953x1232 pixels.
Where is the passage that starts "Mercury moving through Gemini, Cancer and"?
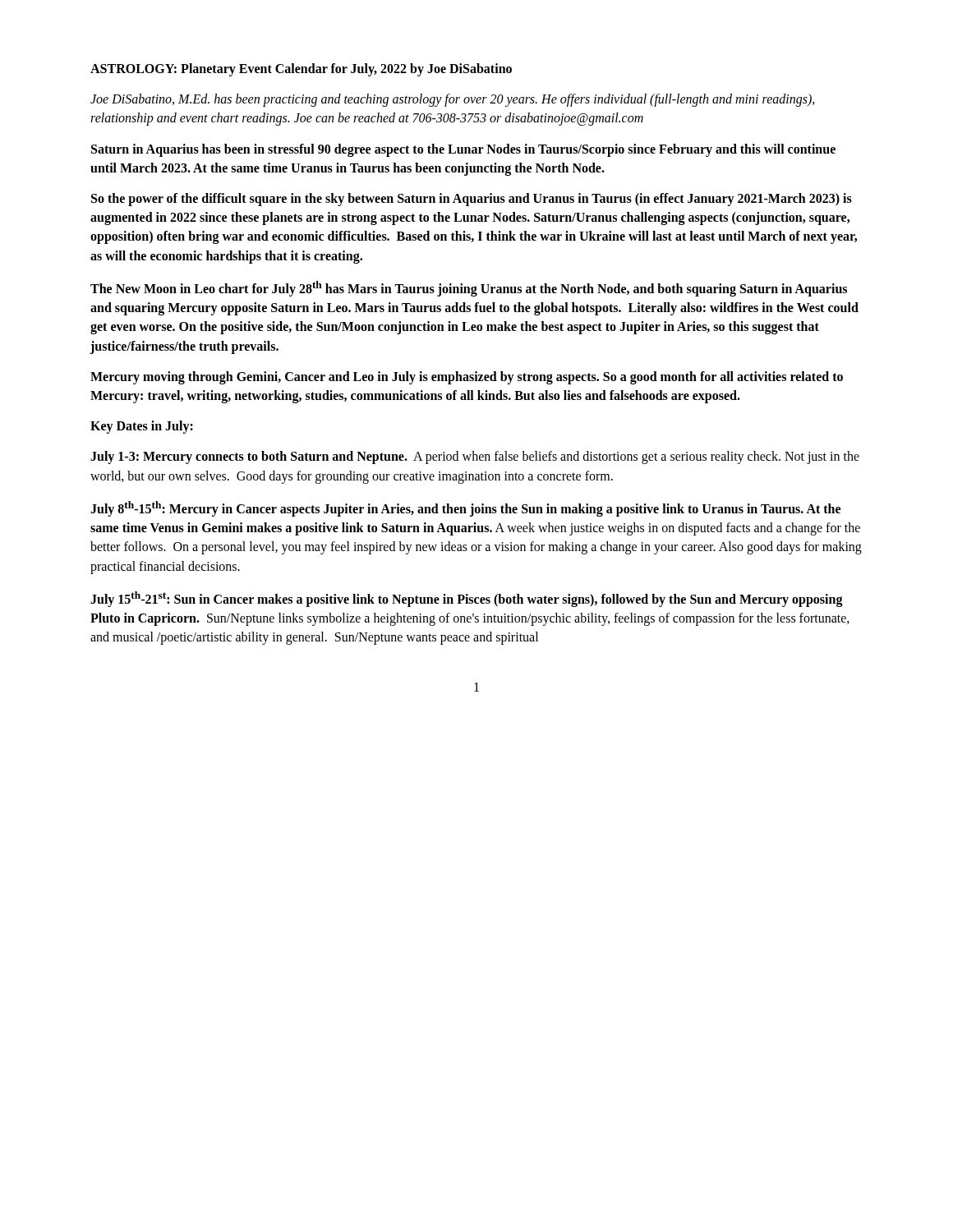pos(467,386)
